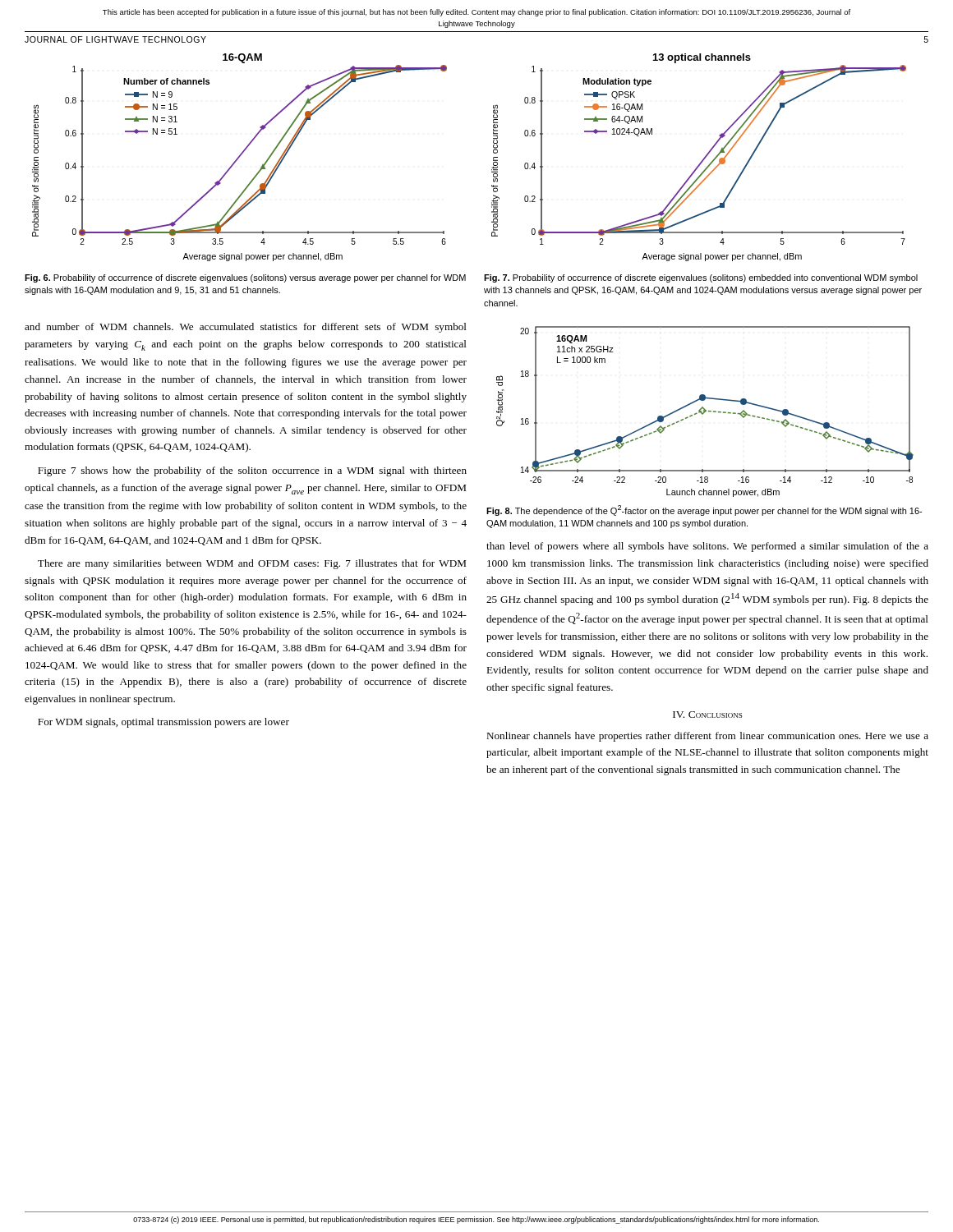
Task: Click on the caption with the text "Fig. 8. The dependence"
Action: pos(704,516)
